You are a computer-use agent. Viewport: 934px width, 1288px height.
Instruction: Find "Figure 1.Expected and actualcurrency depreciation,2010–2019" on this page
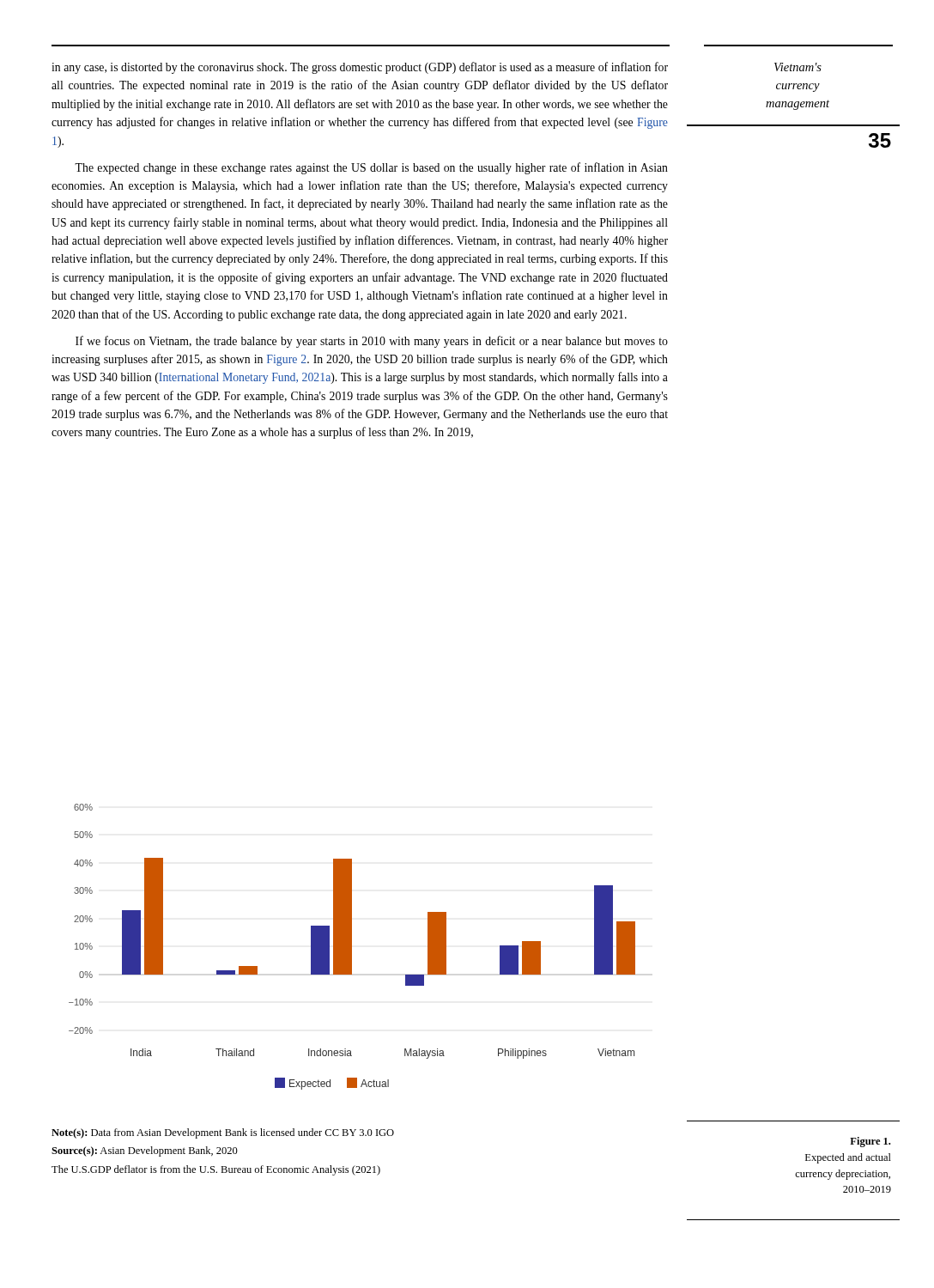pos(843,1165)
